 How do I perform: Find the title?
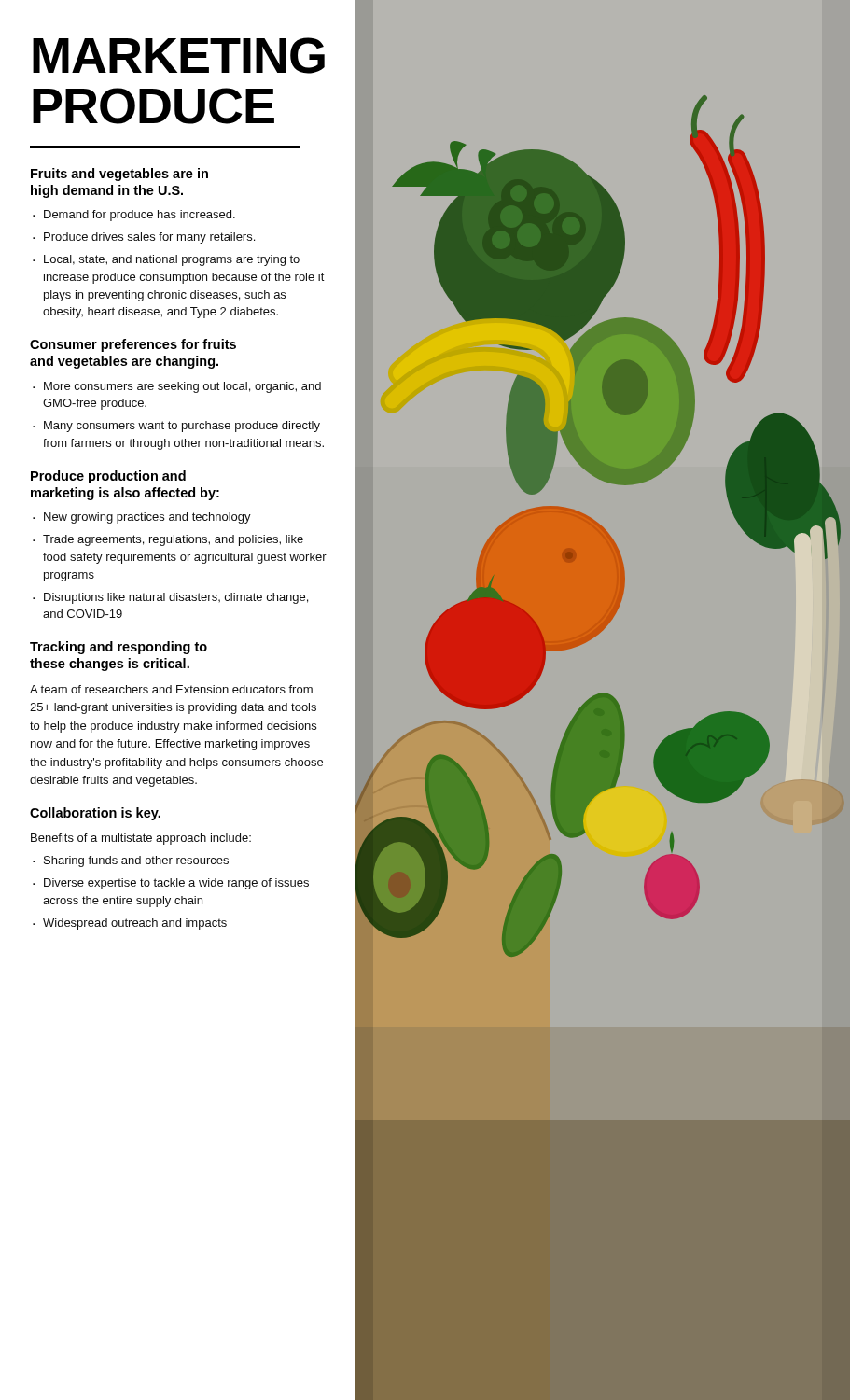click(x=179, y=80)
